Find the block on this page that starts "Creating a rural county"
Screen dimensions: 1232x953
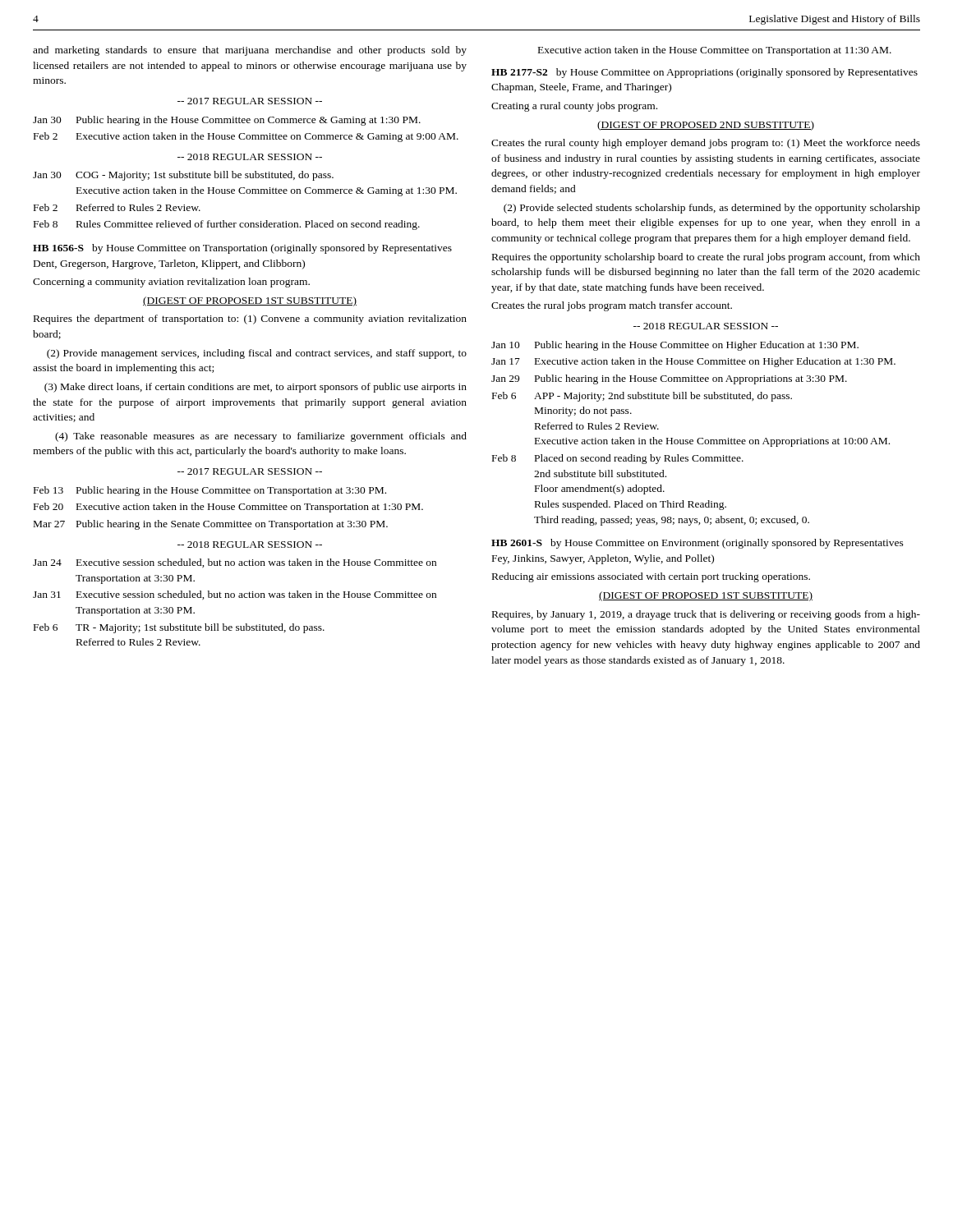click(x=575, y=105)
